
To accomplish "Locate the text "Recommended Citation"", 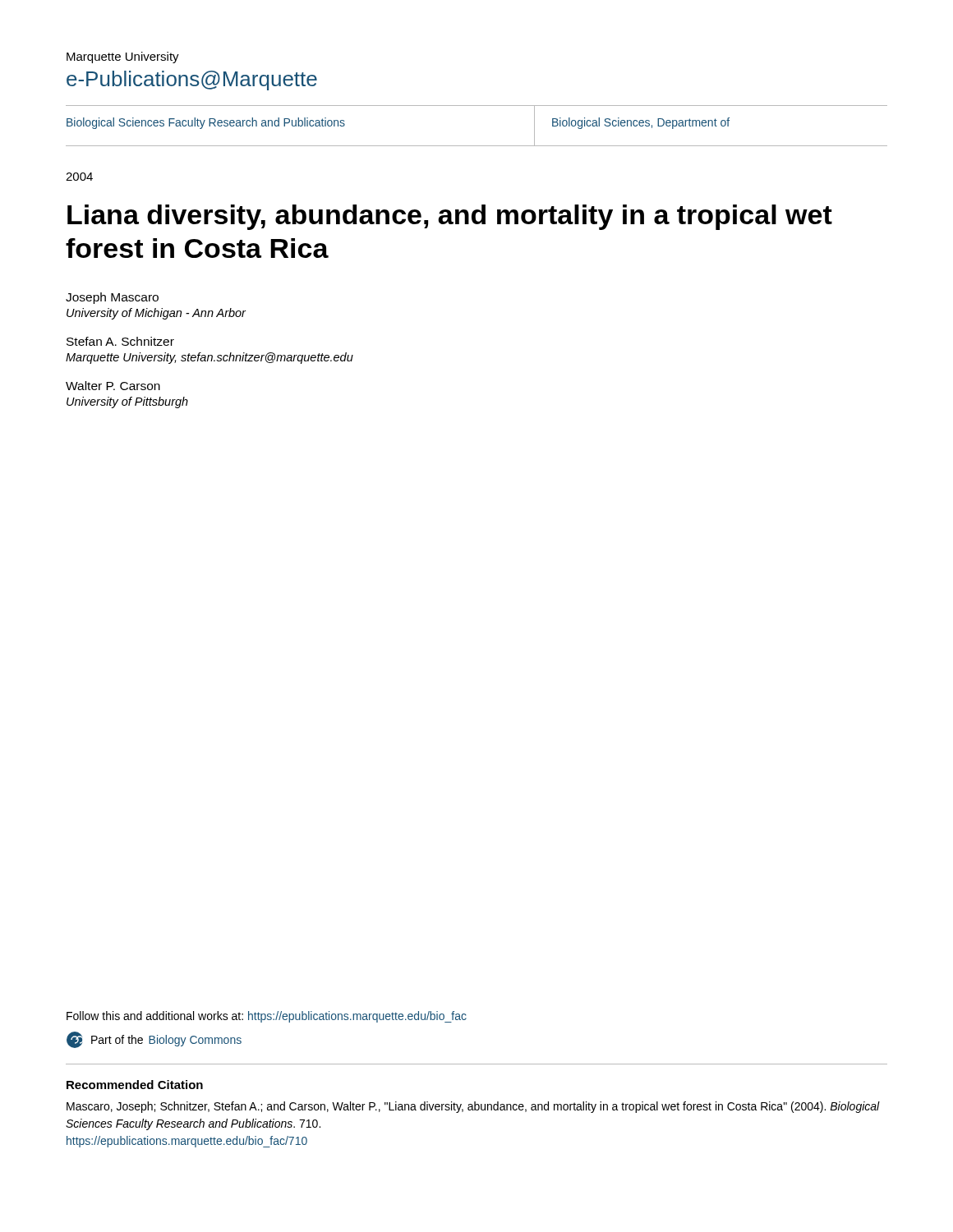I will [135, 1085].
